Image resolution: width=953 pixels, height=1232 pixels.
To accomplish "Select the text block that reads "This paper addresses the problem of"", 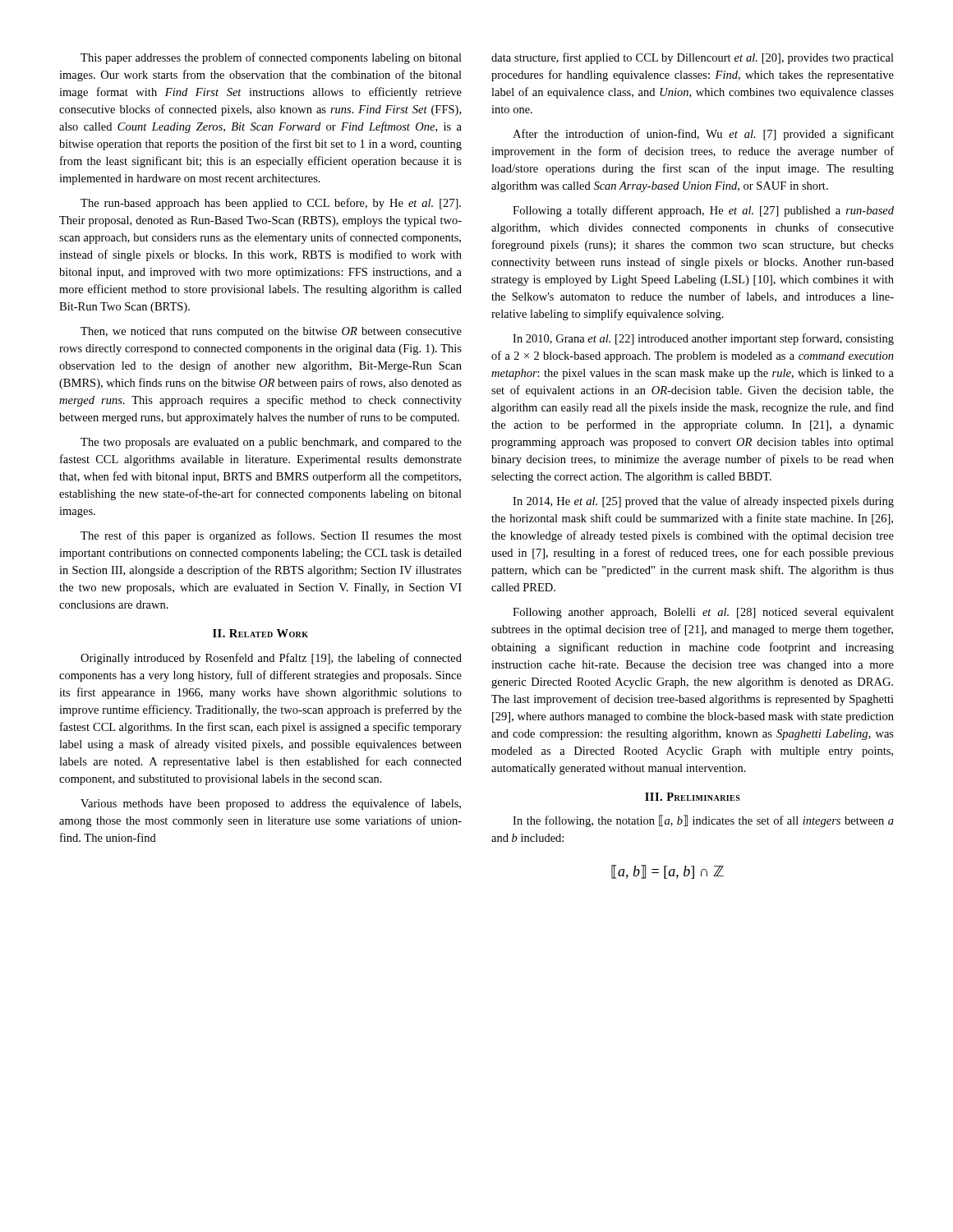I will [x=260, y=118].
